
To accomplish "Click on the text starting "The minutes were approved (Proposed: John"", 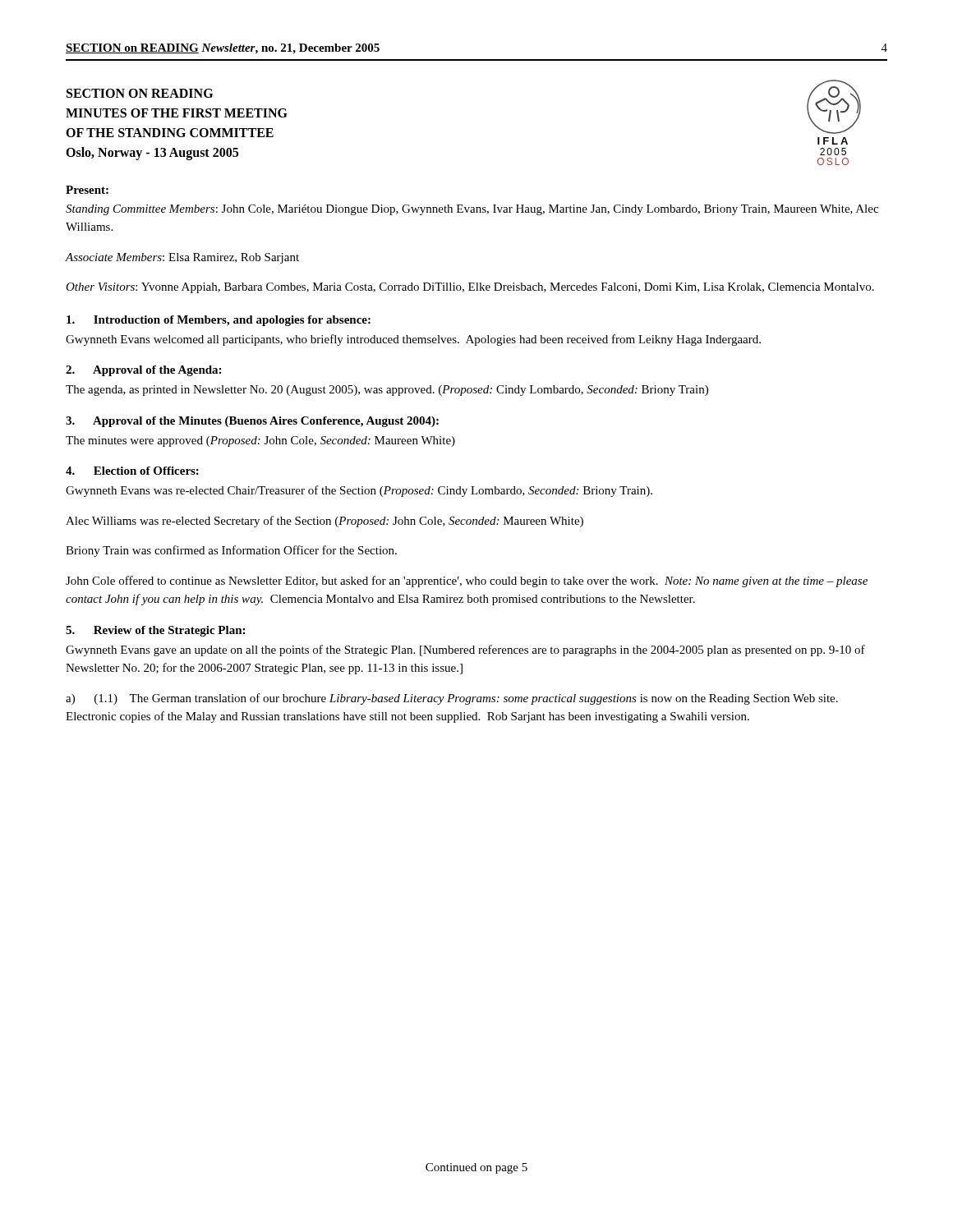I will click(260, 440).
